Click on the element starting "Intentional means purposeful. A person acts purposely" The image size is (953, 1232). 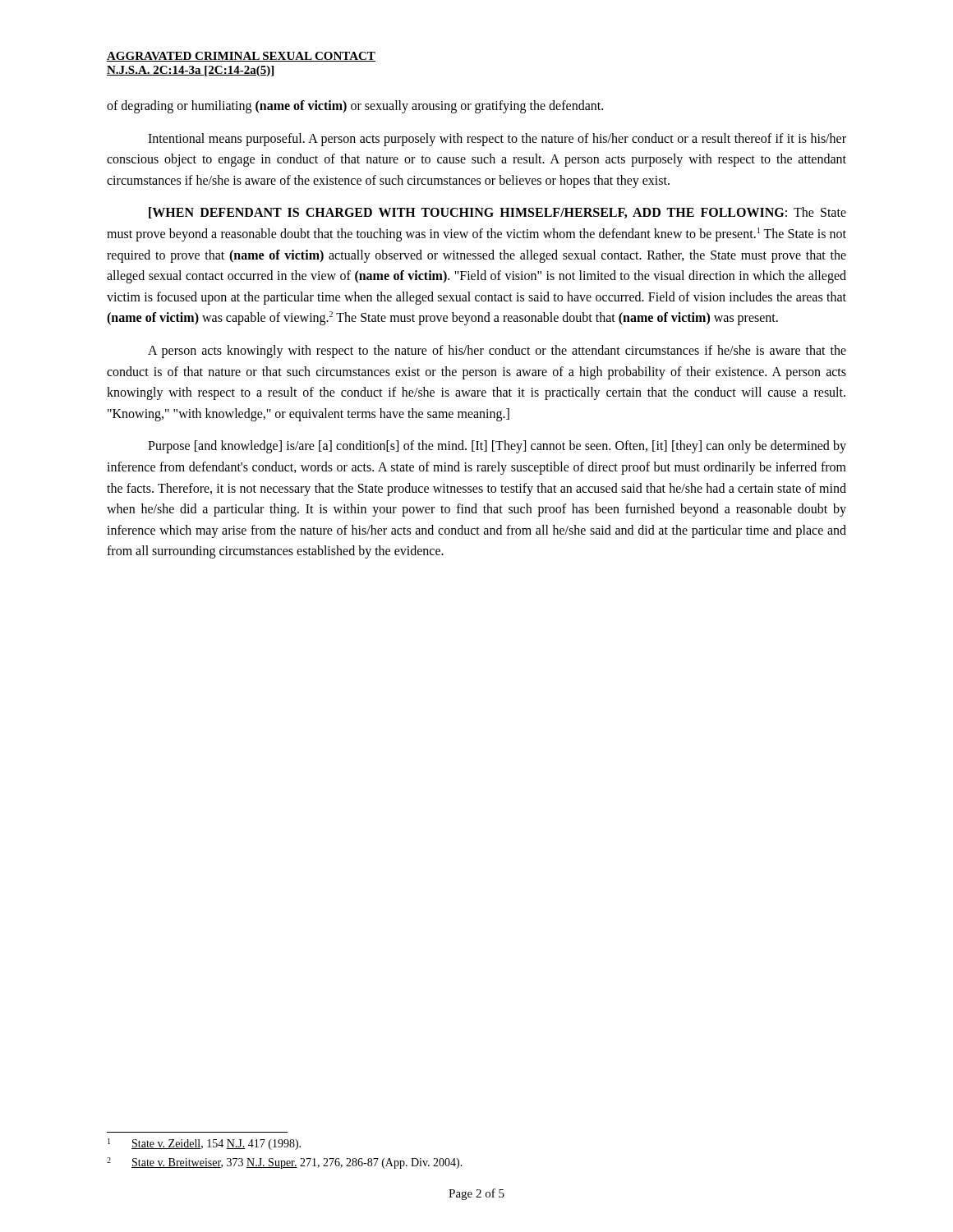[476, 159]
